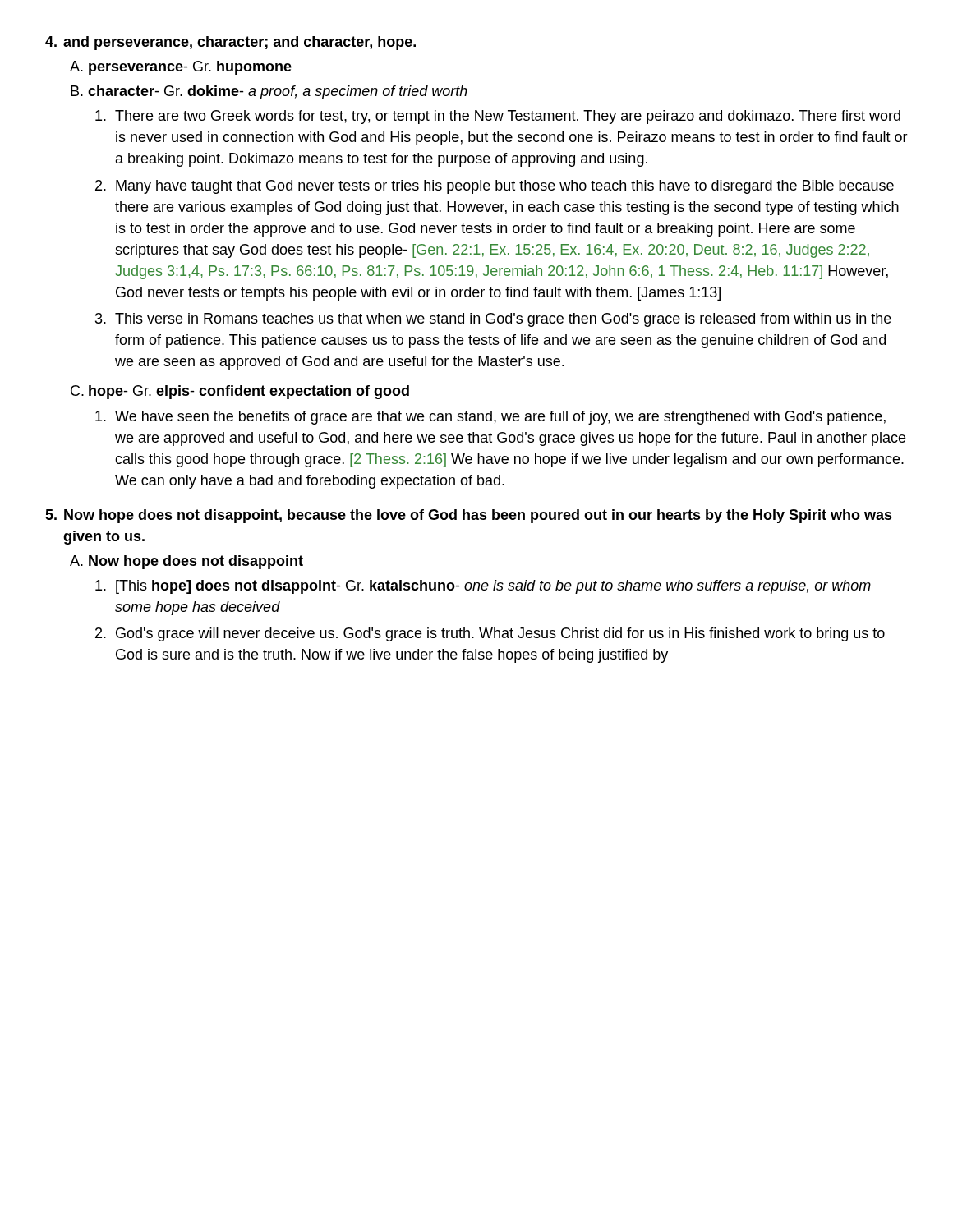Find the passage starting "A. perseverance- Gr. hupomone"

click(x=181, y=67)
